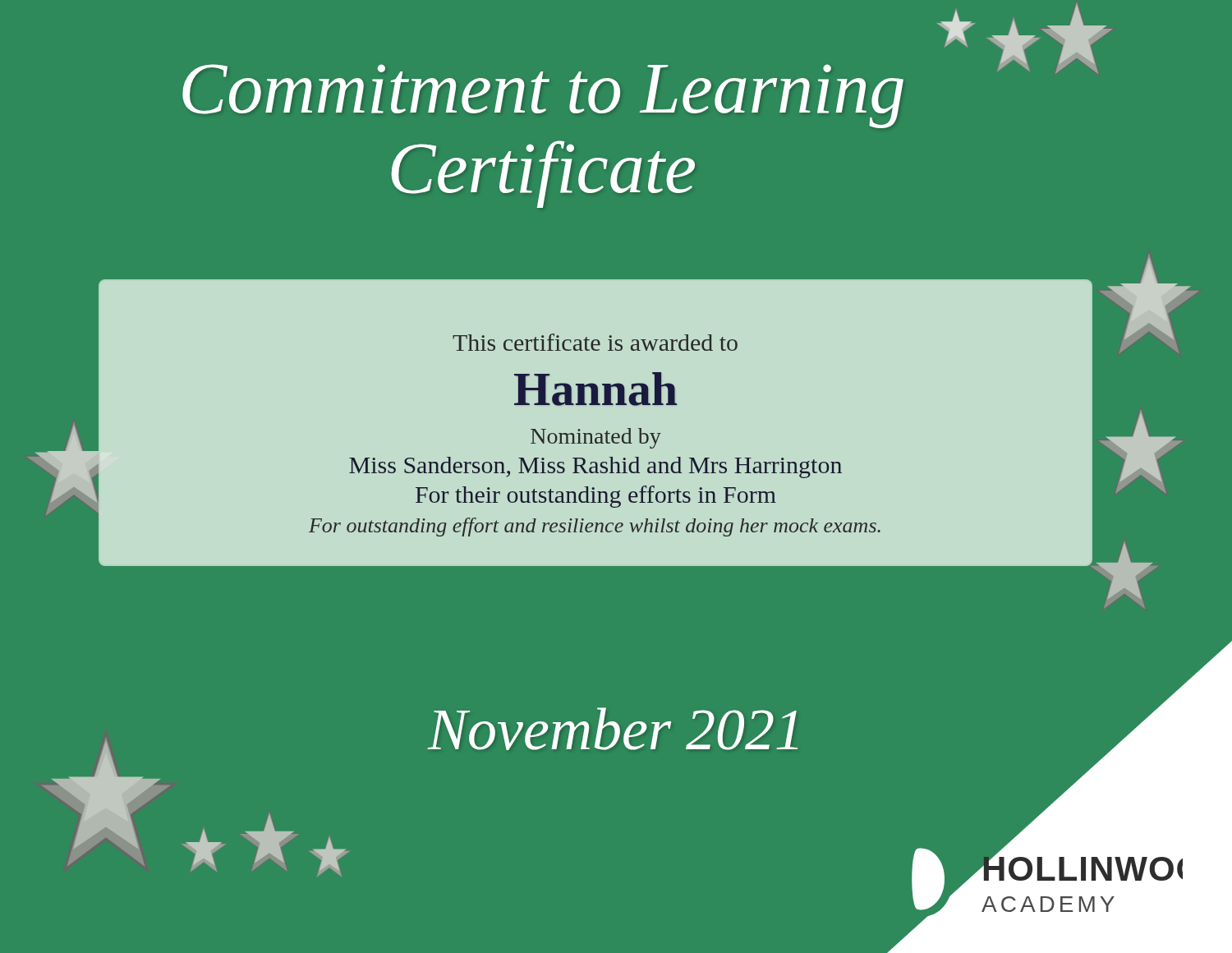Where is the passage that starts "This certificate is awarded"?
The width and height of the screenshot is (1232, 953).
(595, 433)
